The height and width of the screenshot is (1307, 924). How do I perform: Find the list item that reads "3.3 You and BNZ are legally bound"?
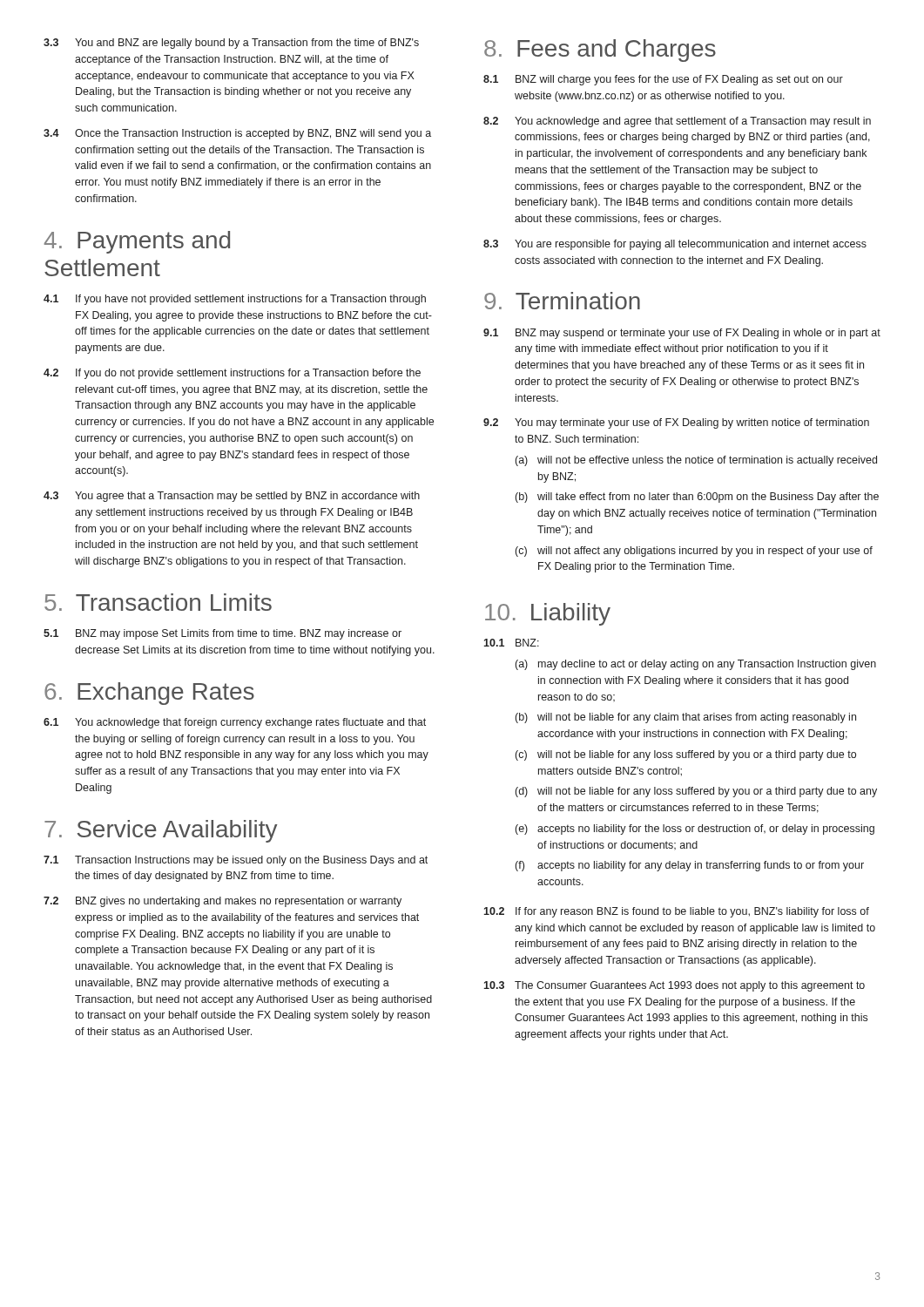240,76
